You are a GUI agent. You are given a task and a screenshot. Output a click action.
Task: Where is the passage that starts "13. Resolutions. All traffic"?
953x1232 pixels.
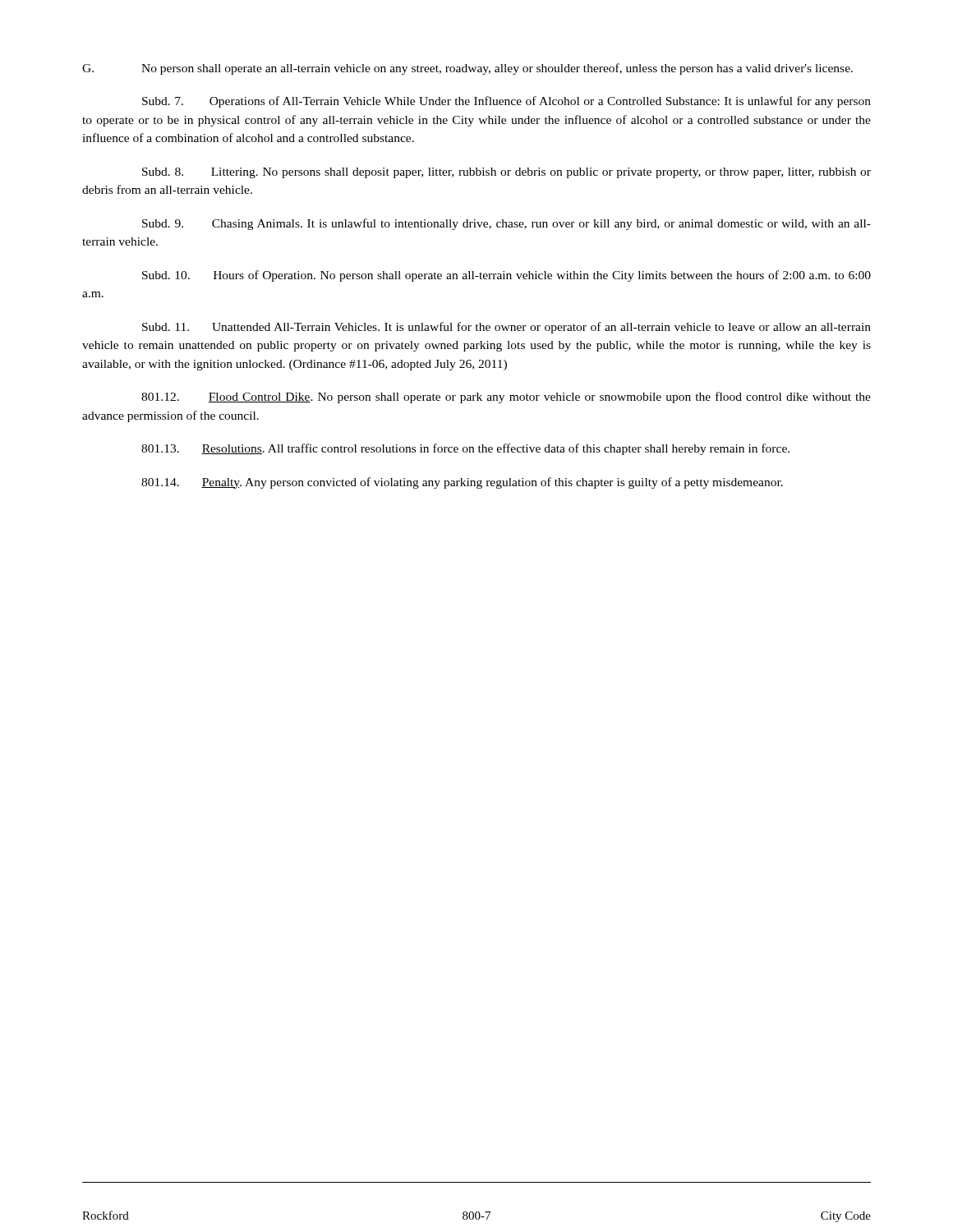tap(466, 448)
